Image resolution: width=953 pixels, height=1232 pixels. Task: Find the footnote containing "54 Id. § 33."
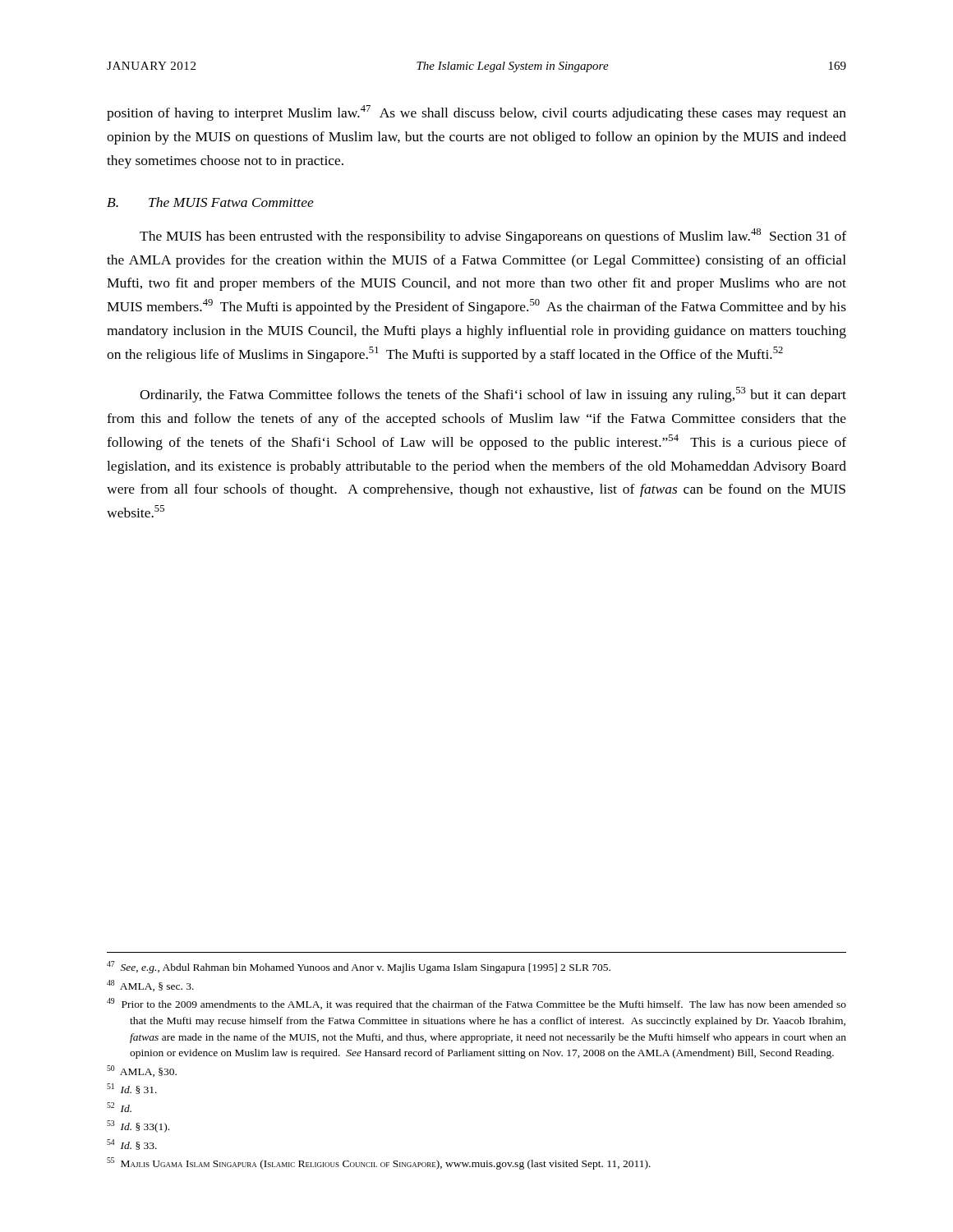coord(132,1144)
